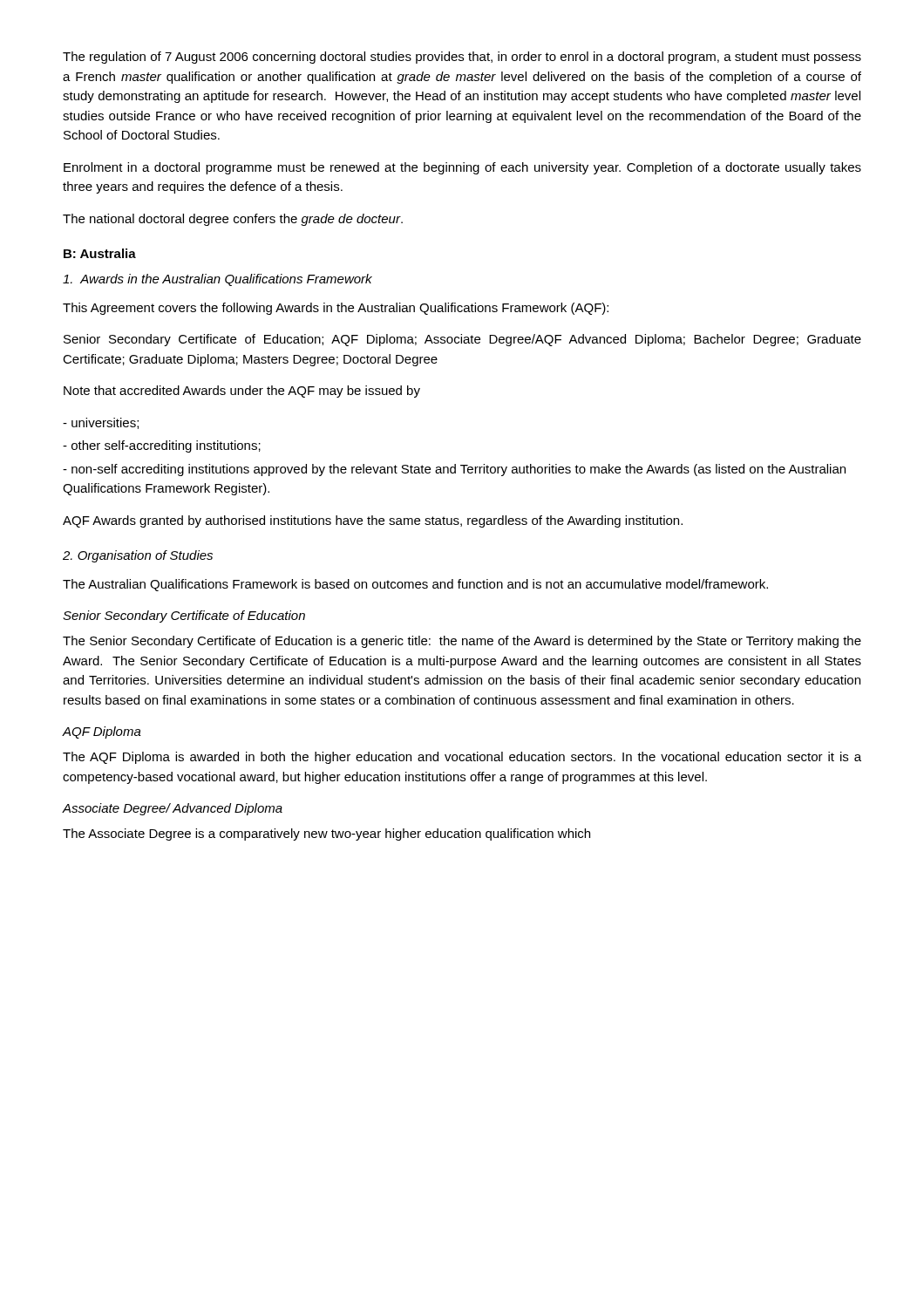
Task: Click the passage that begins "AQF Awards granted by authorised institutions have the"
Action: point(373,520)
